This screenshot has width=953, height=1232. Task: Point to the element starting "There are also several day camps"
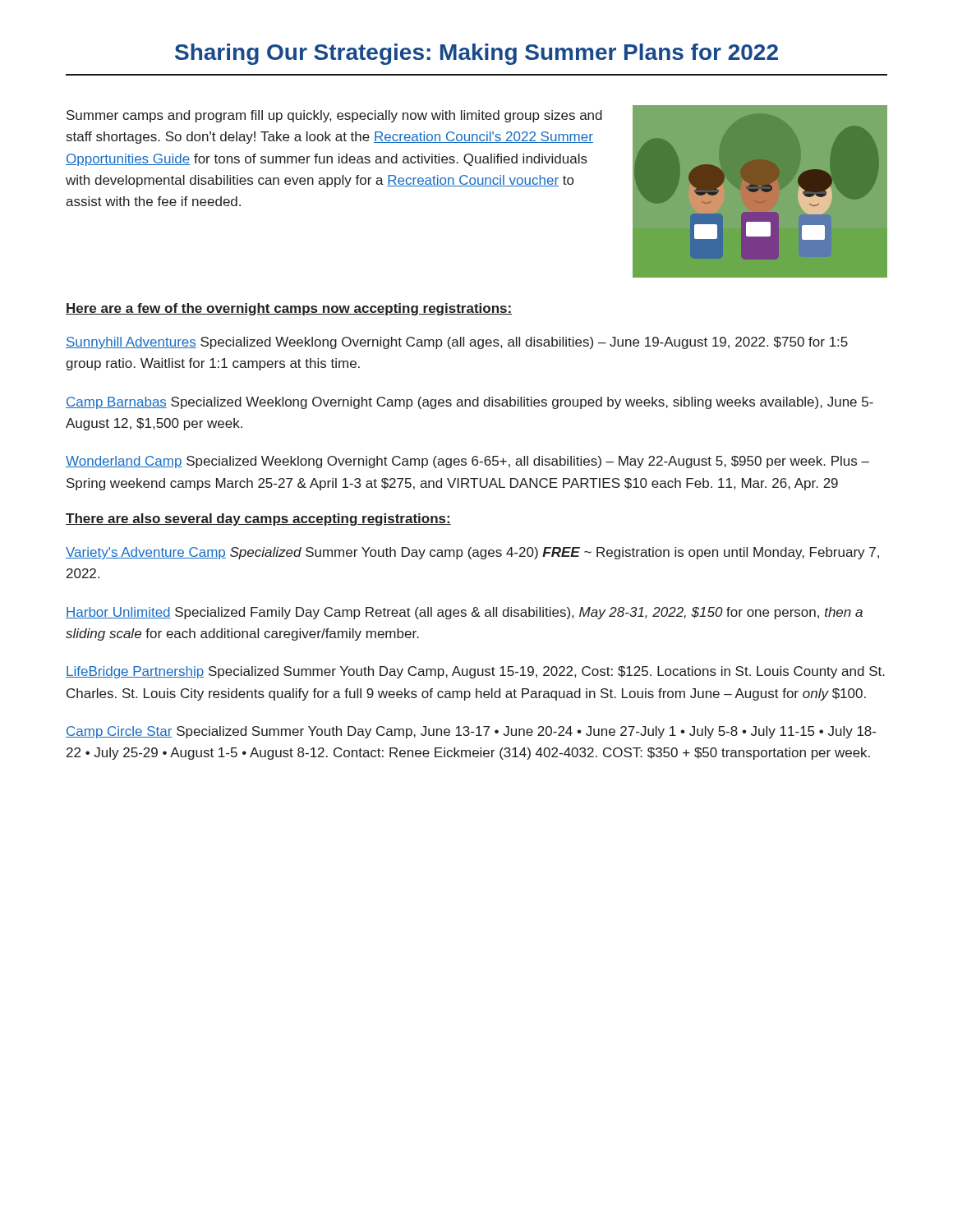click(x=258, y=519)
